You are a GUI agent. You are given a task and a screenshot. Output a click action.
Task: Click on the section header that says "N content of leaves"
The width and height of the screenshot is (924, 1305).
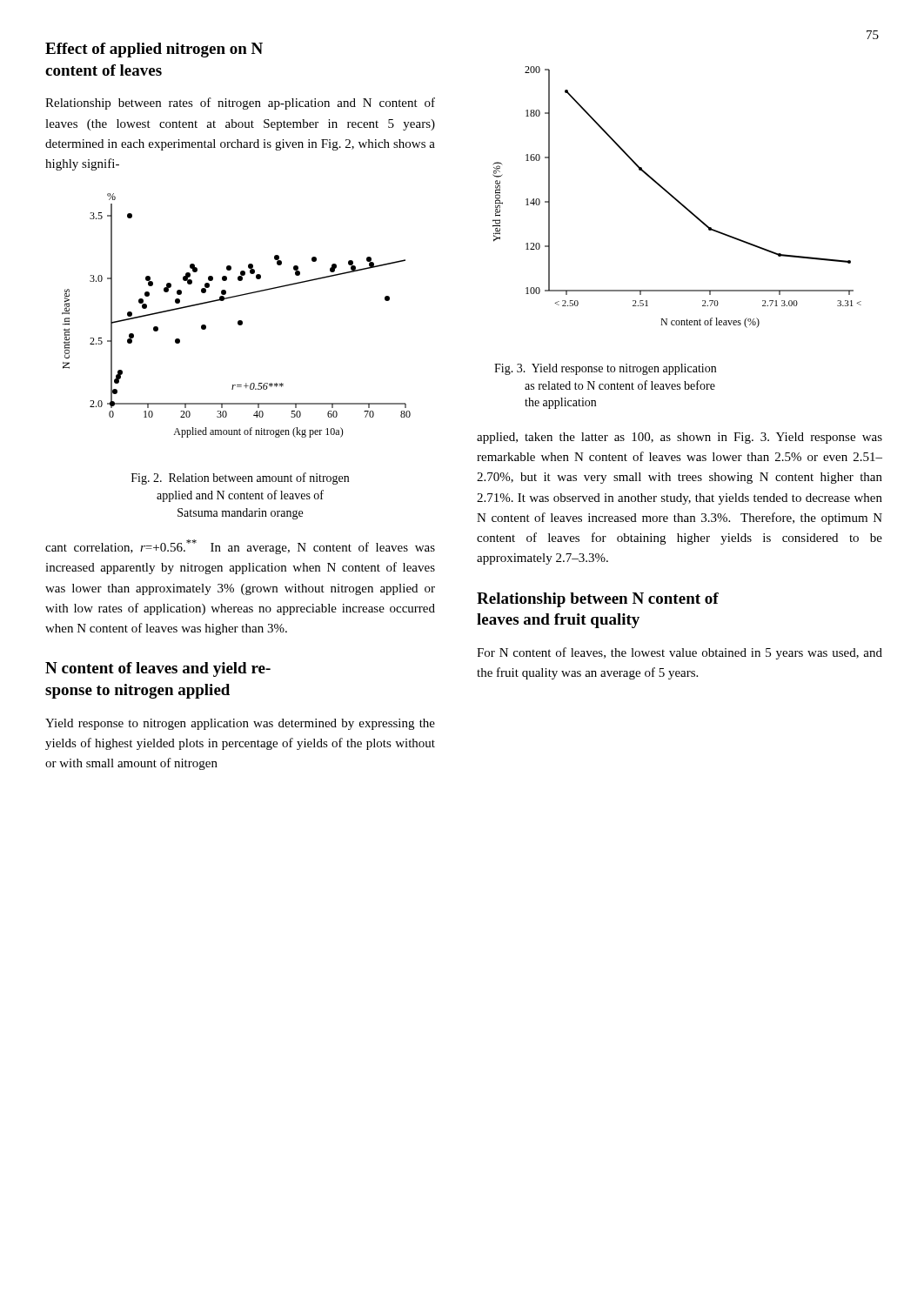click(240, 680)
